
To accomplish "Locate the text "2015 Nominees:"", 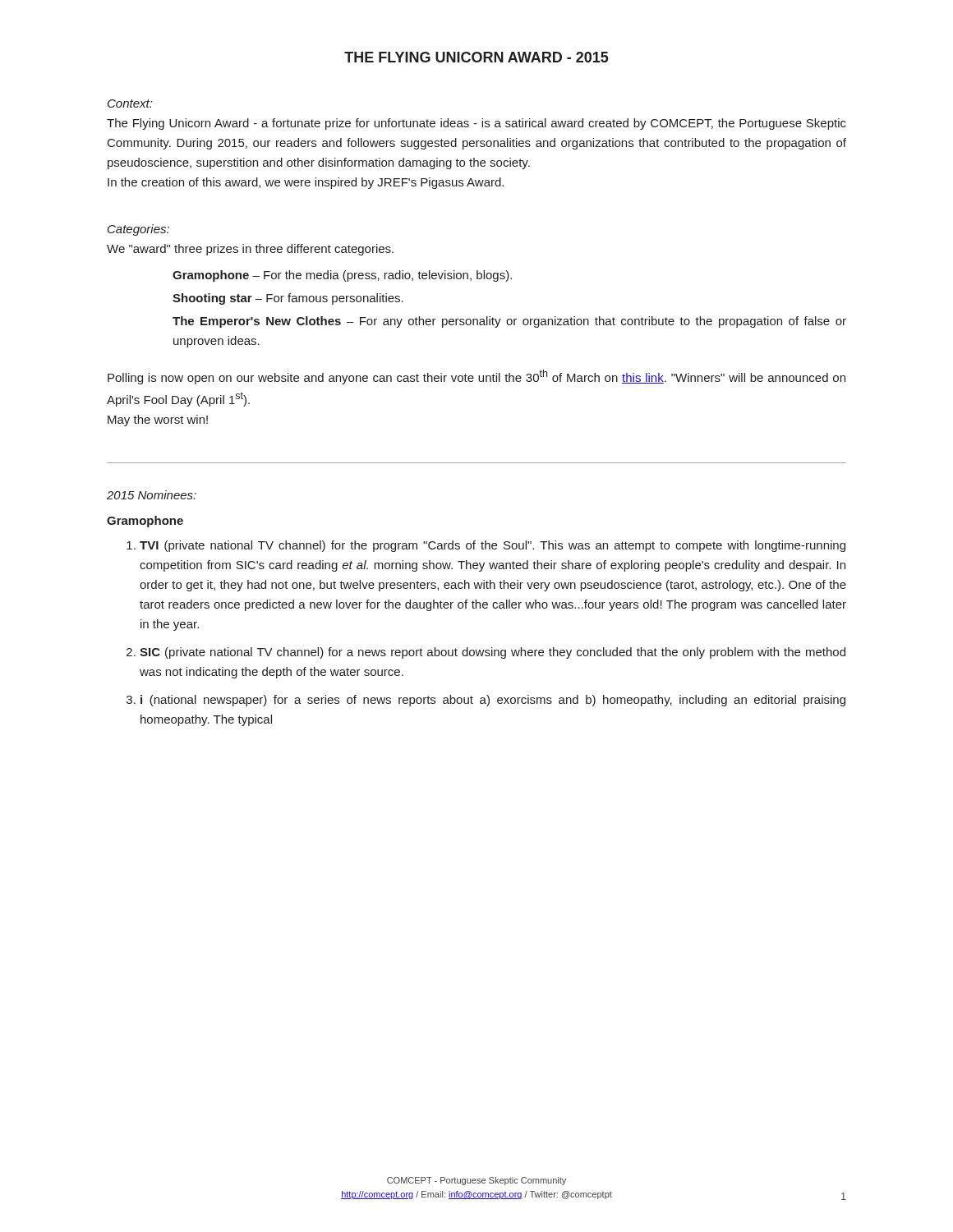I will click(152, 495).
